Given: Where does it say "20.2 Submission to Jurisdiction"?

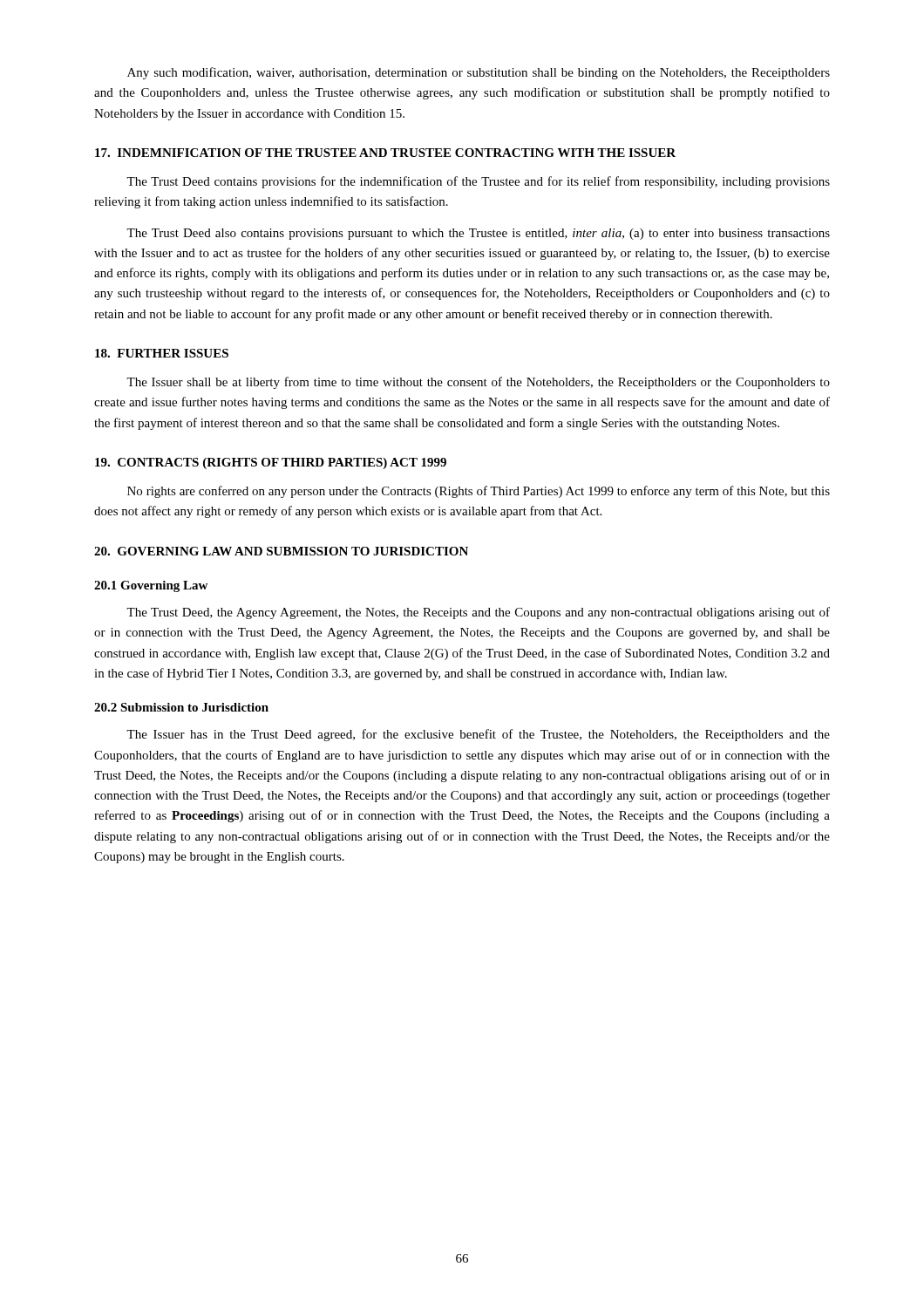Looking at the screenshot, I should [x=181, y=707].
